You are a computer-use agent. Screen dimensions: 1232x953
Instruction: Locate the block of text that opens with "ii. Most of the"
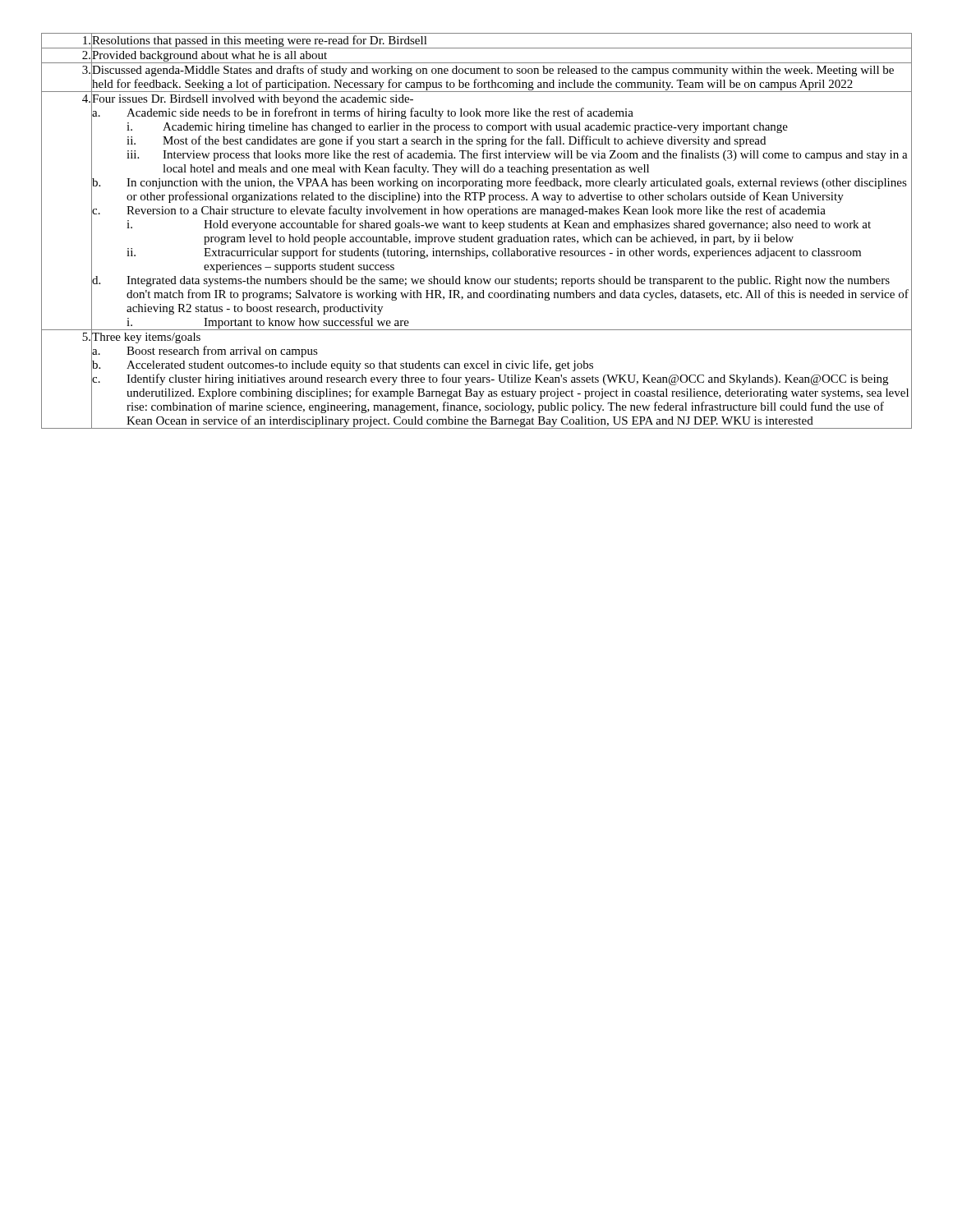point(519,141)
